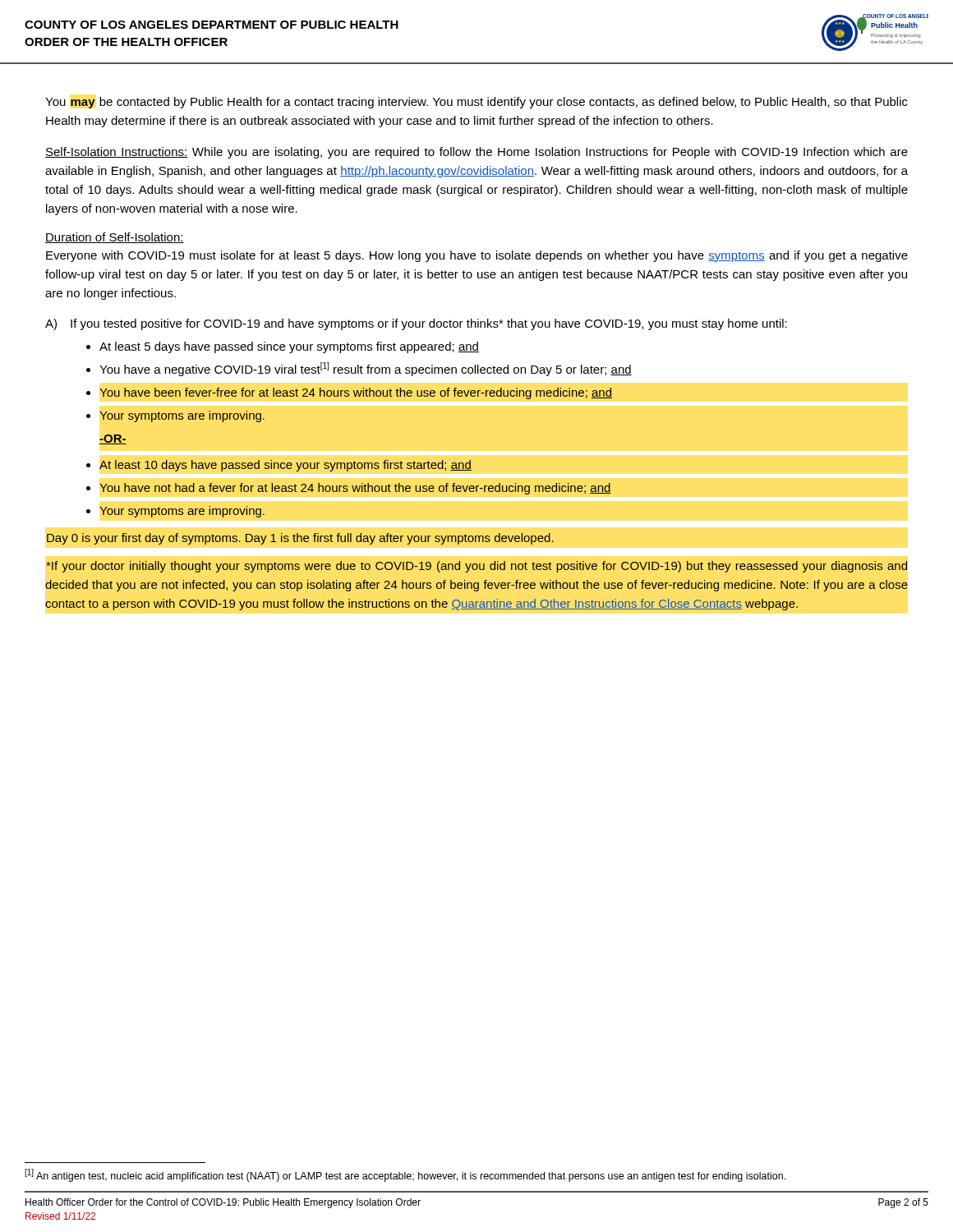The width and height of the screenshot is (953, 1232).
Task: Click on the list item that reads "At least 5 days have passed since"
Action: point(289,346)
